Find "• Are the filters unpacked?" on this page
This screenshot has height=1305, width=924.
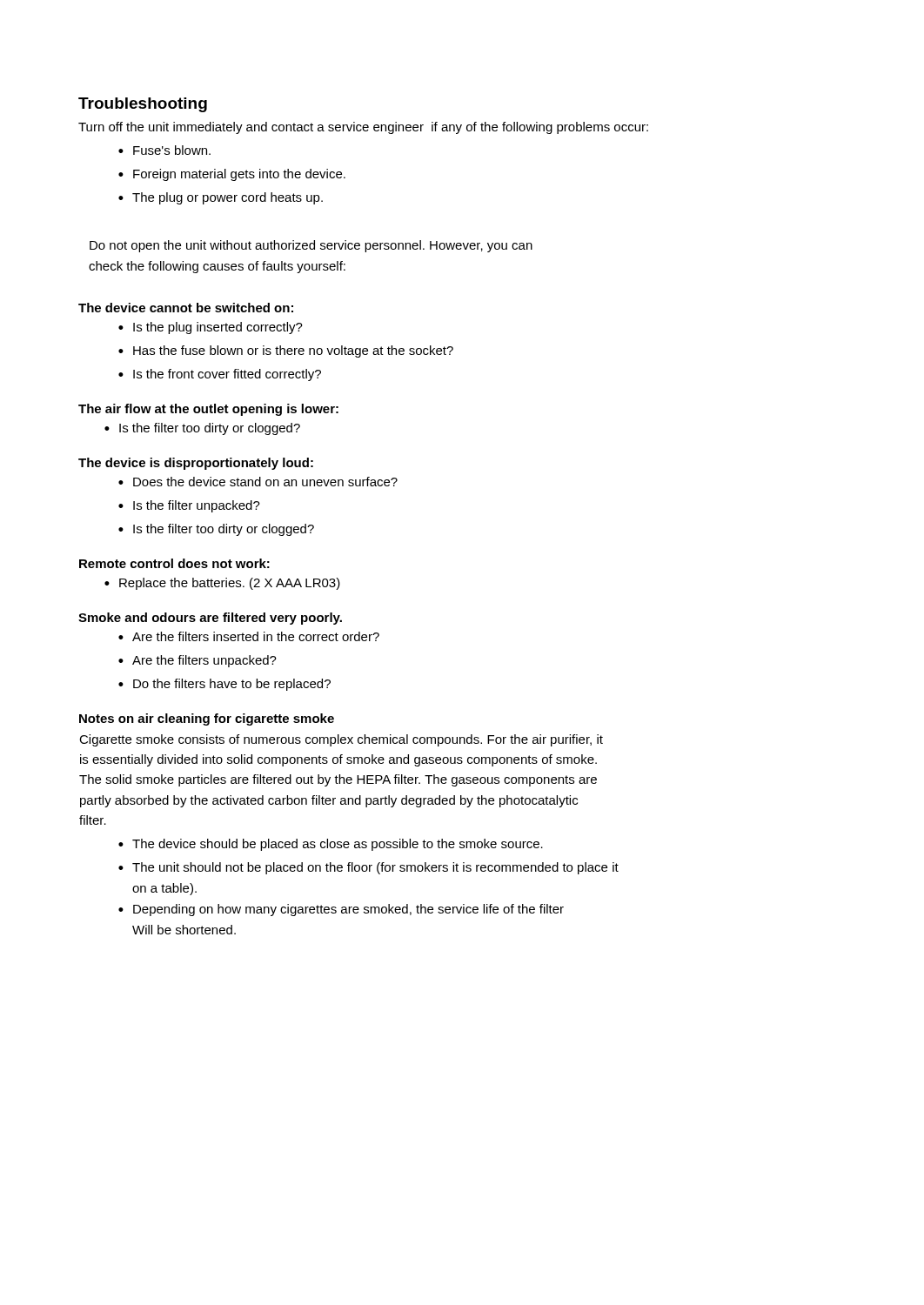[177, 661]
